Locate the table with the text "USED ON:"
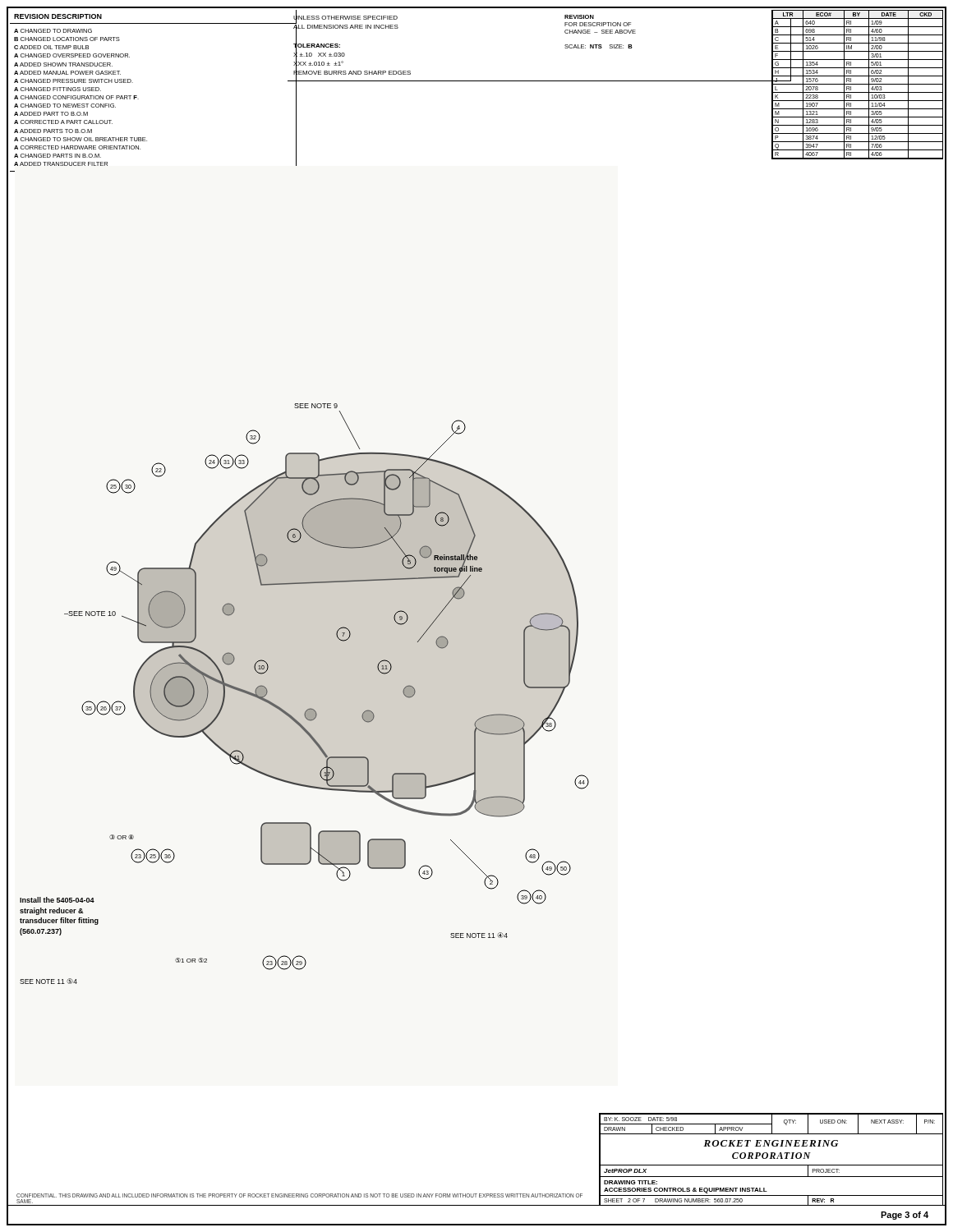The image size is (953, 1232). point(771,1159)
